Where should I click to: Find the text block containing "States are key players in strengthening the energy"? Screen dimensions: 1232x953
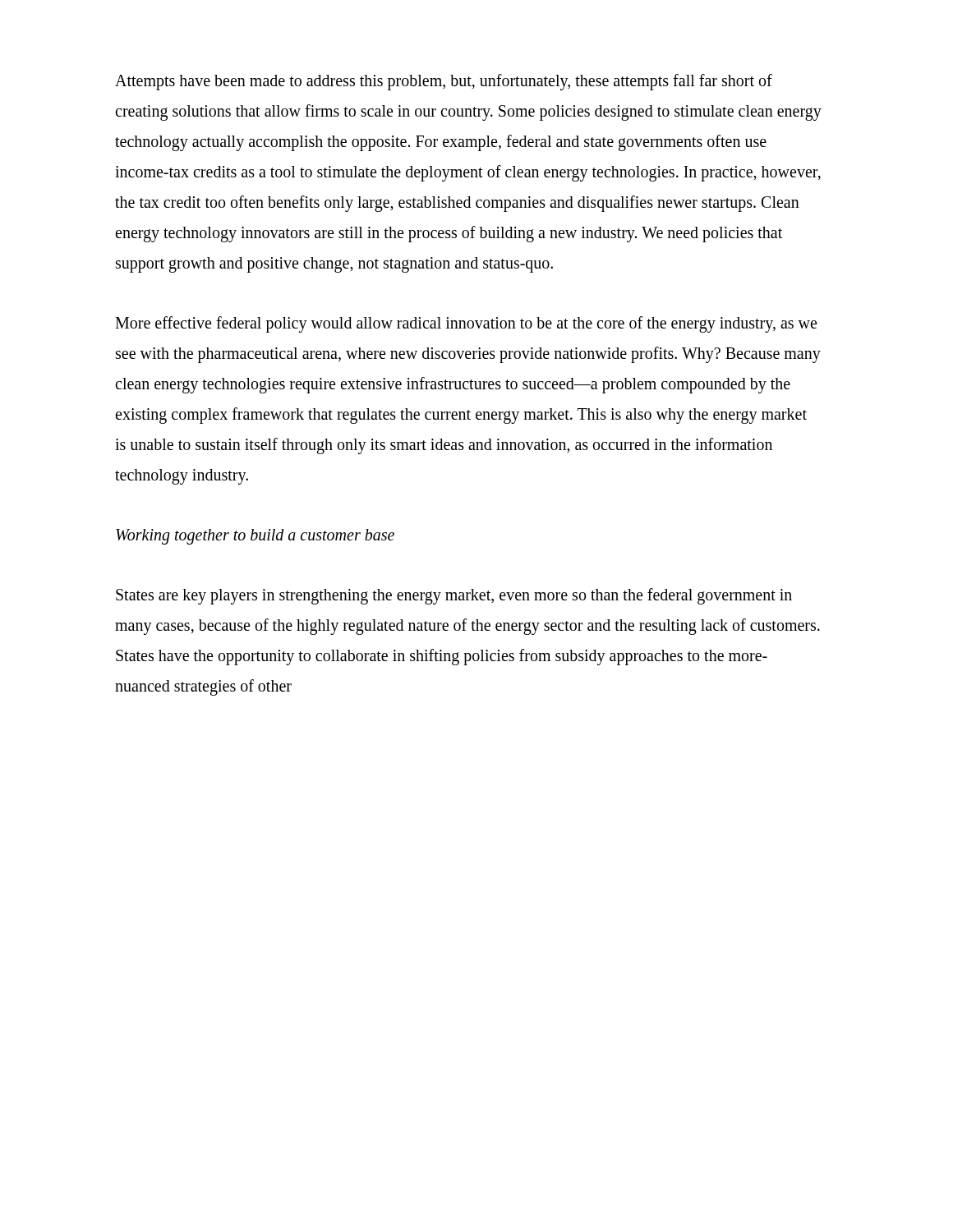tap(468, 640)
